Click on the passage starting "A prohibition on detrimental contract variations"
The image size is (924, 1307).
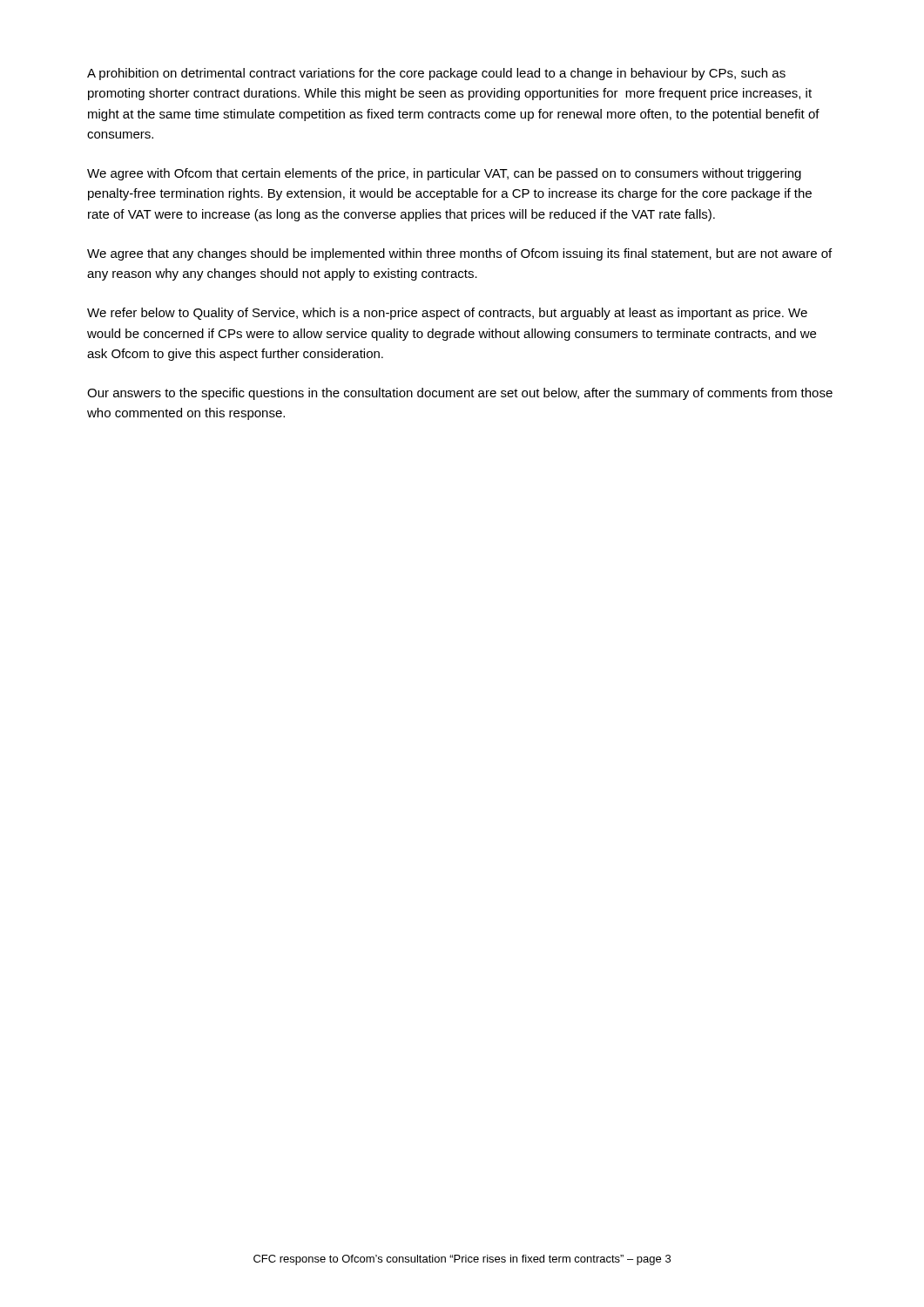(453, 103)
